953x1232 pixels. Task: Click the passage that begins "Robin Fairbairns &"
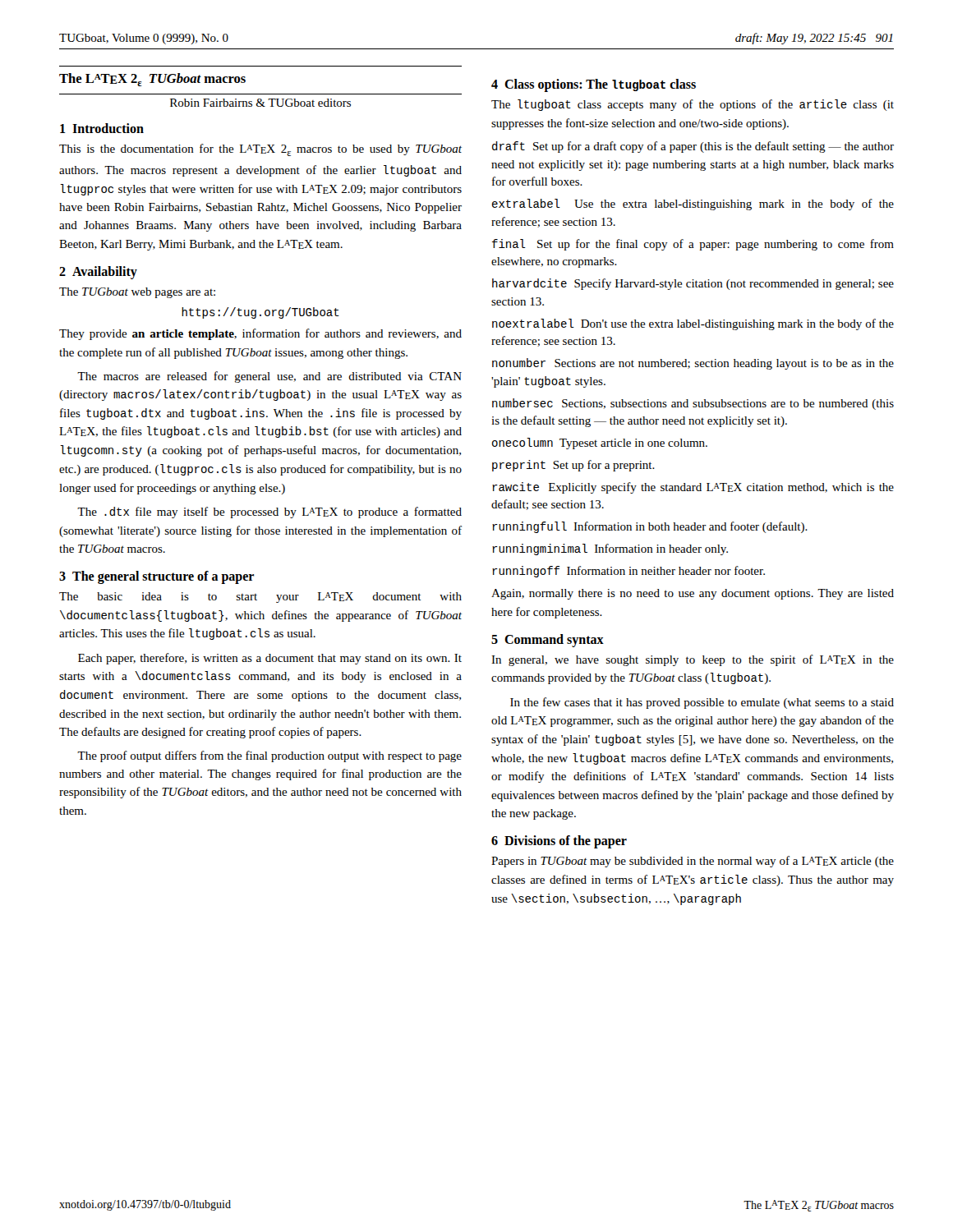pos(260,103)
